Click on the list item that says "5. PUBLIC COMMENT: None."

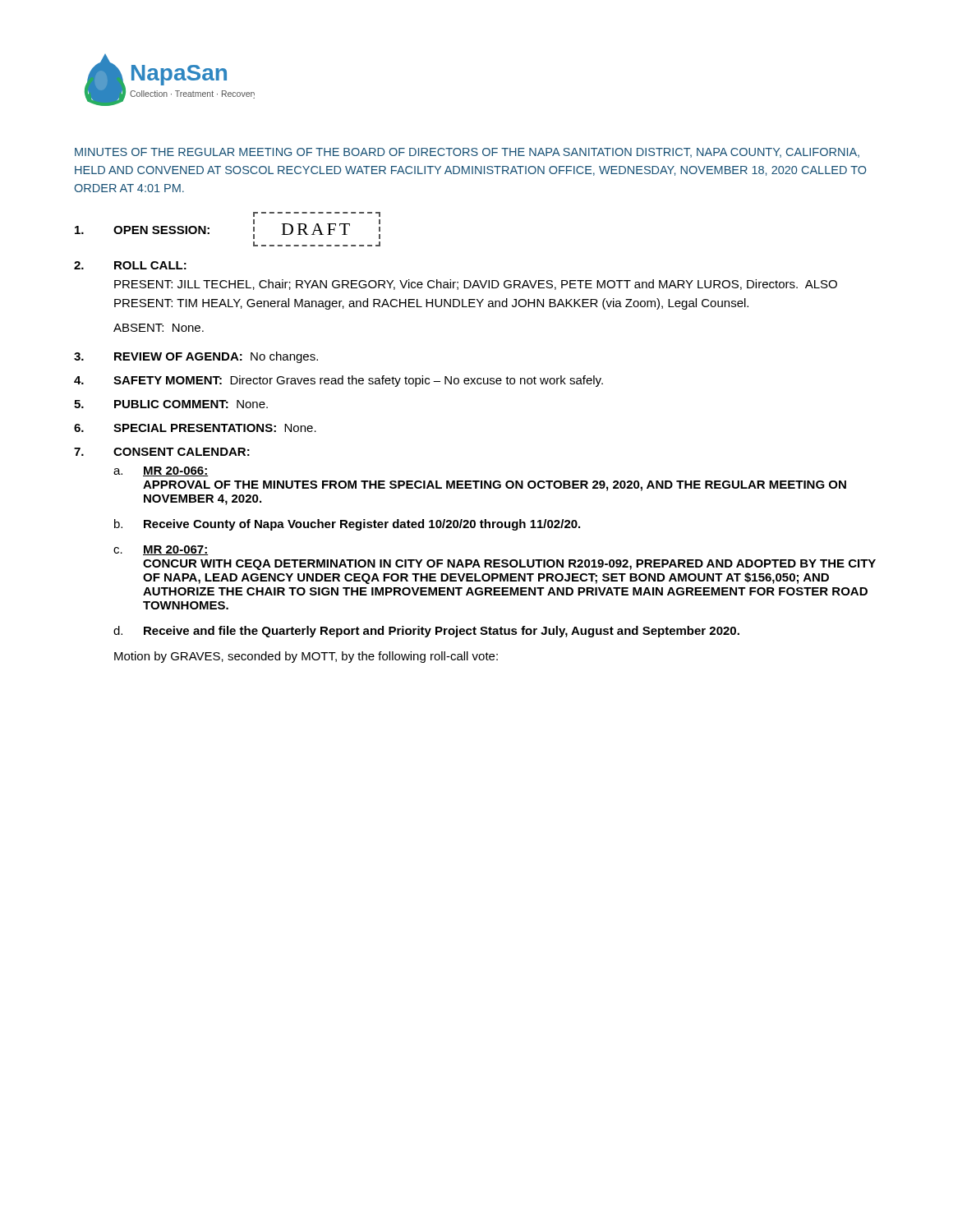click(x=171, y=404)
